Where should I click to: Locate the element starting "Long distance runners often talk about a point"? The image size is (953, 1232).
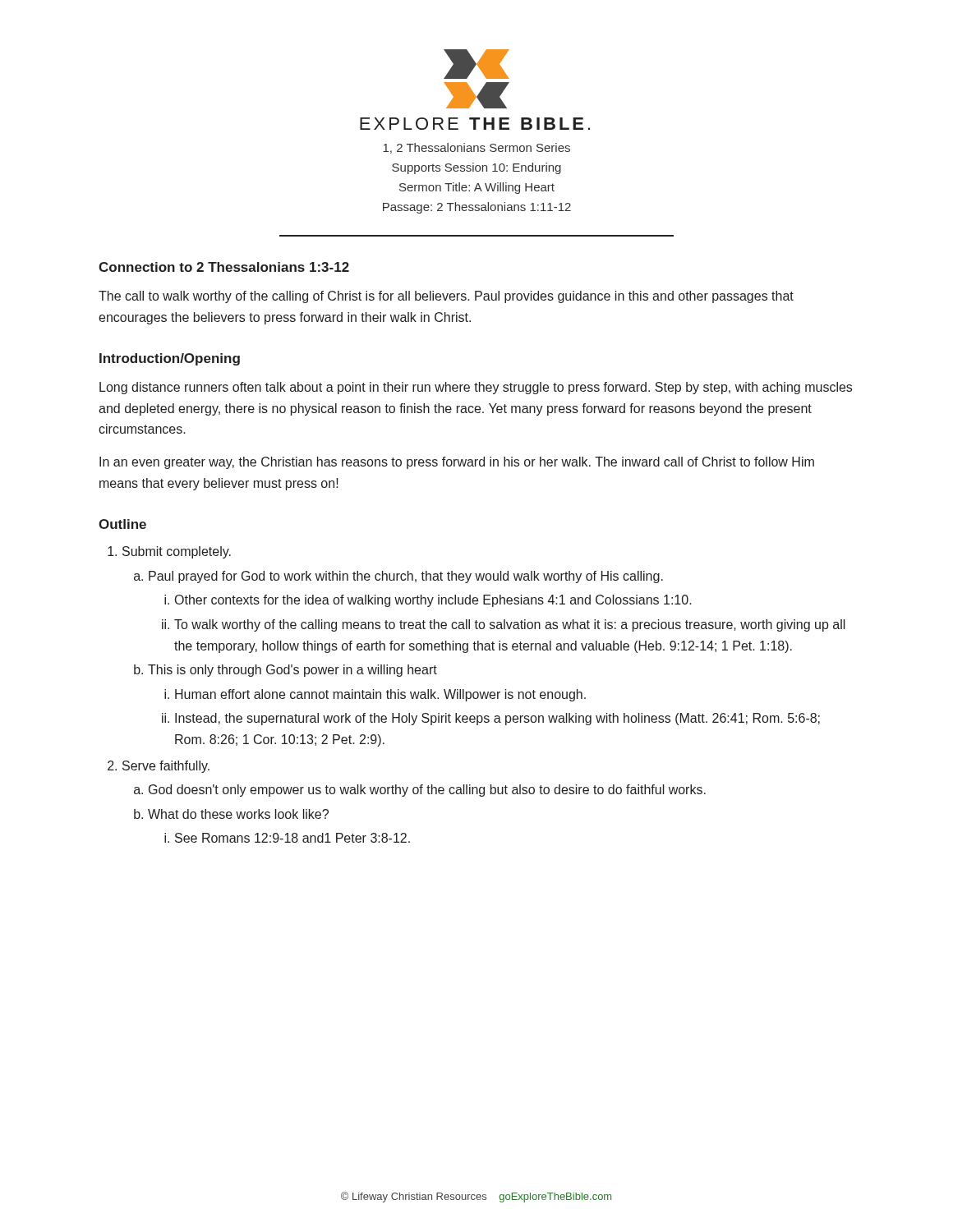pos(476,408)
